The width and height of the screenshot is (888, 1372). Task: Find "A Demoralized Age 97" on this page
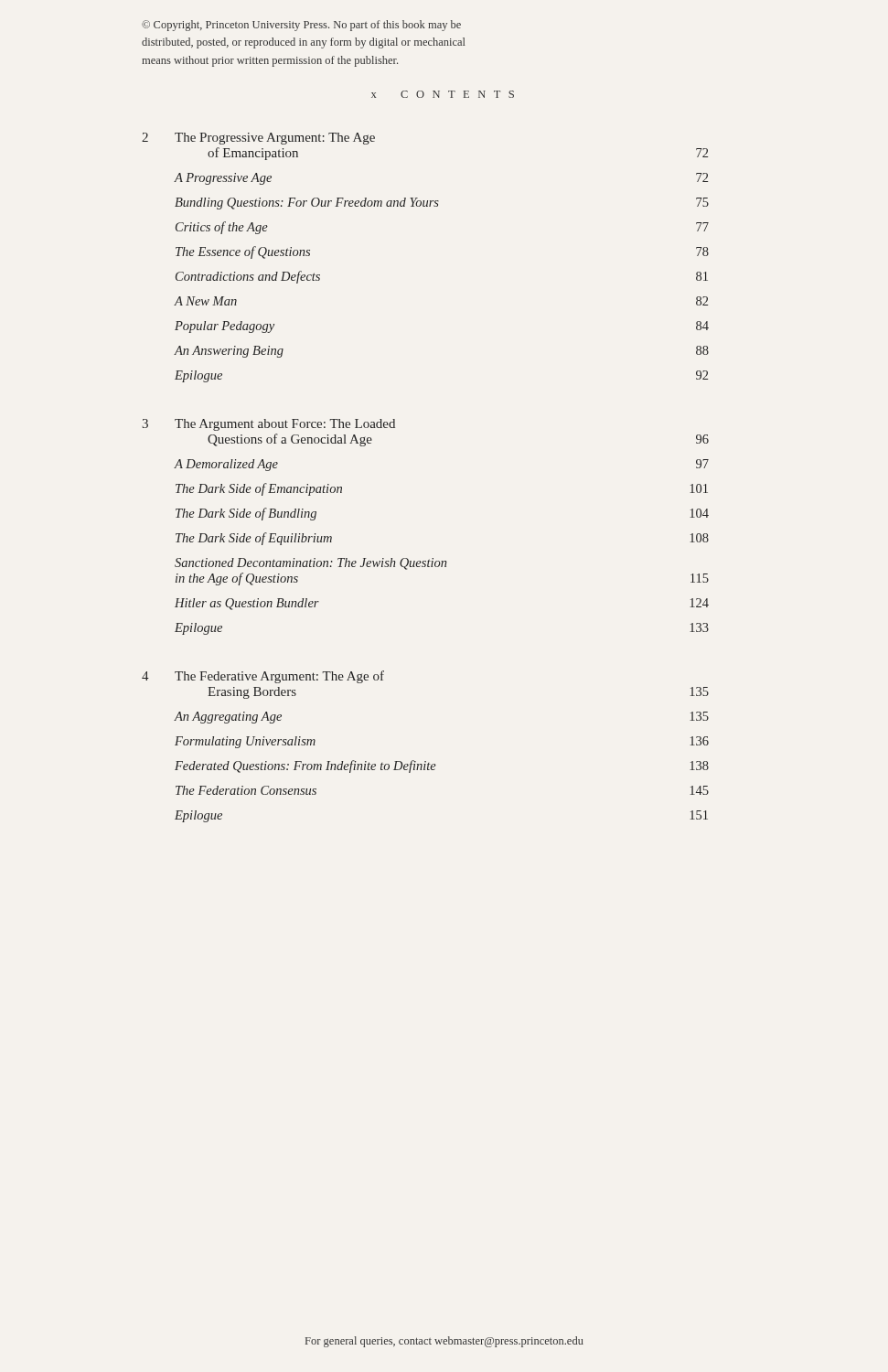click(x=220, y=464)
